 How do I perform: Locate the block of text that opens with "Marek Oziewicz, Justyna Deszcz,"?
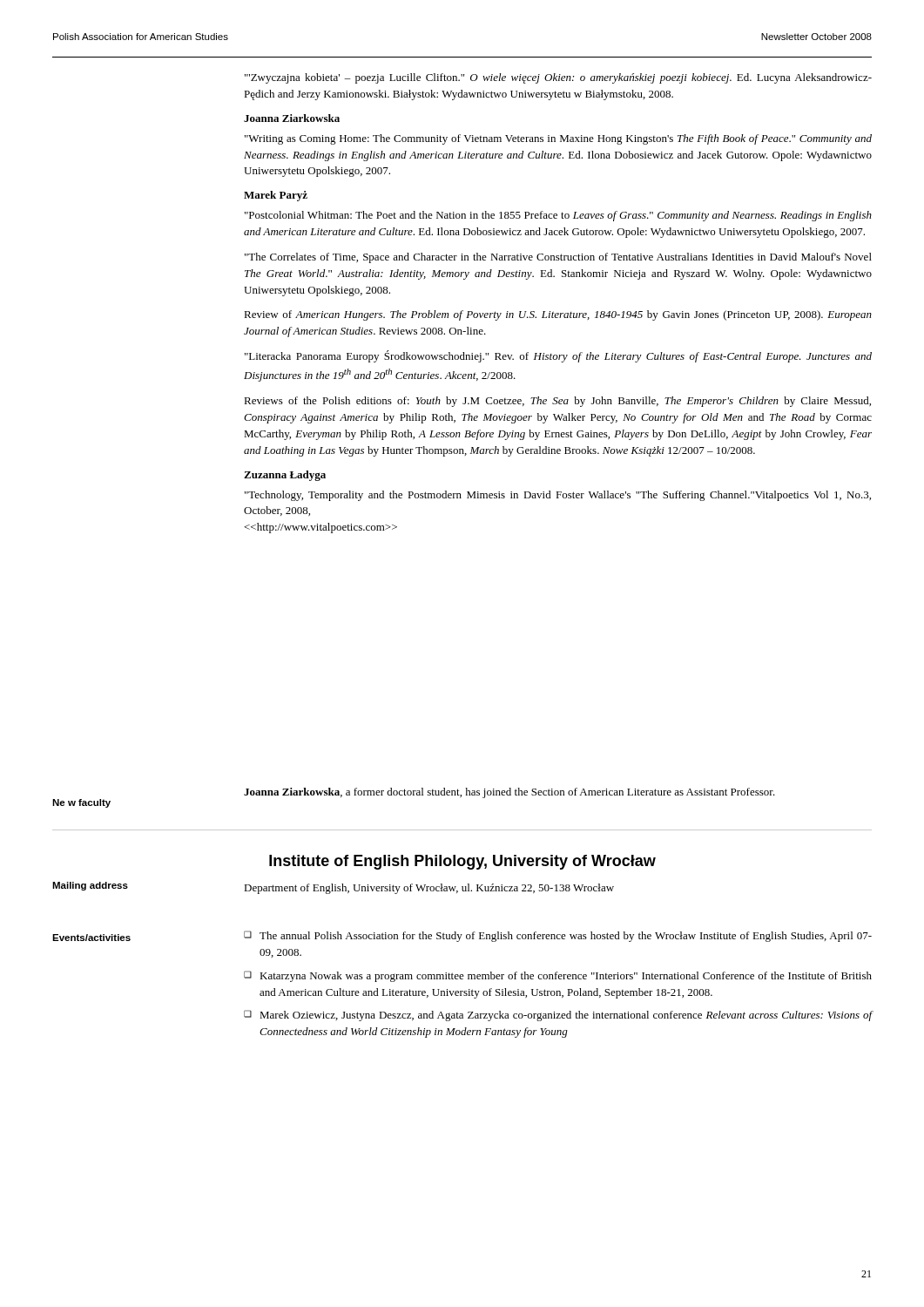(x=566, y=1023)
